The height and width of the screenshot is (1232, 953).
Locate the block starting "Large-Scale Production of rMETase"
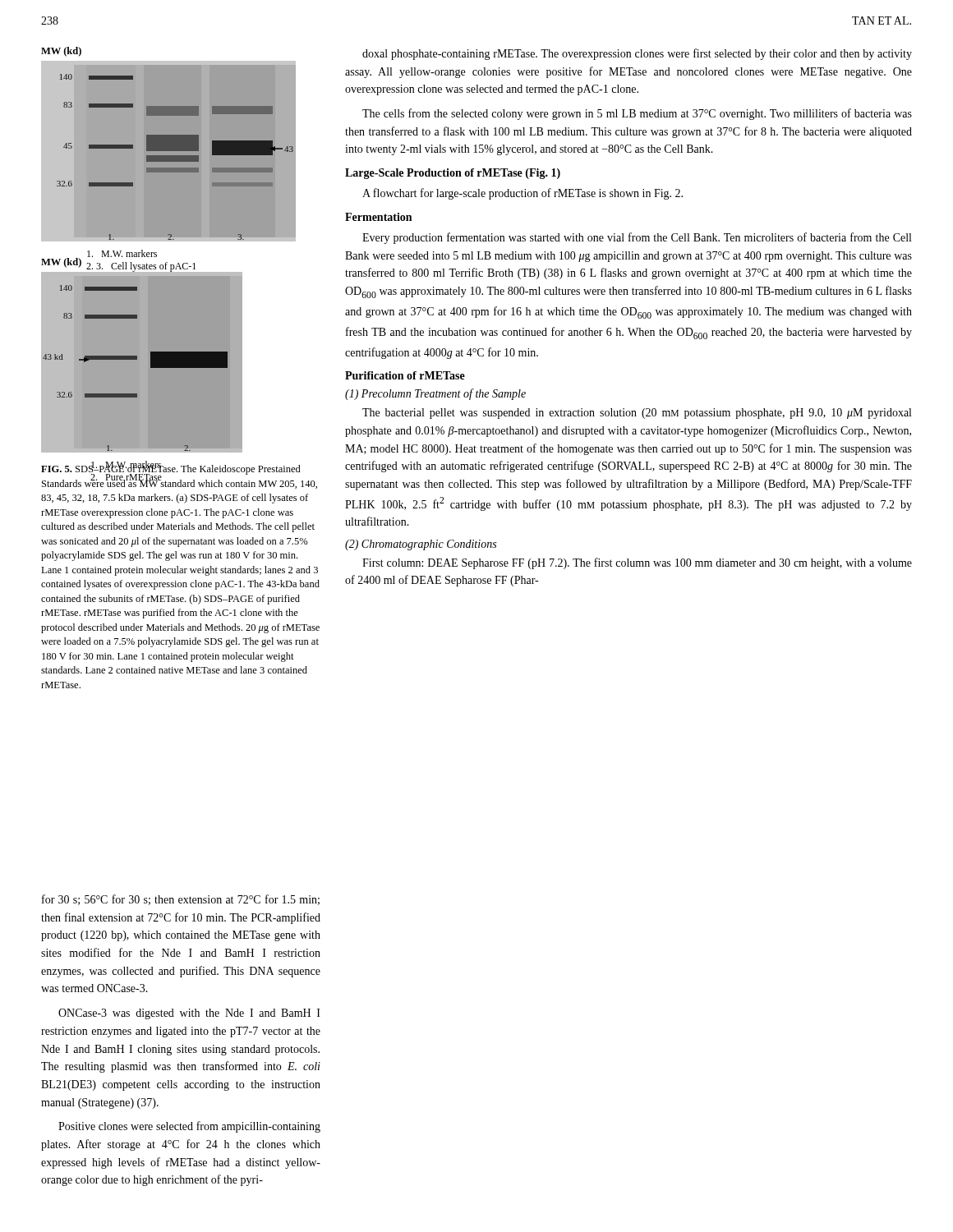click(453, 173)
